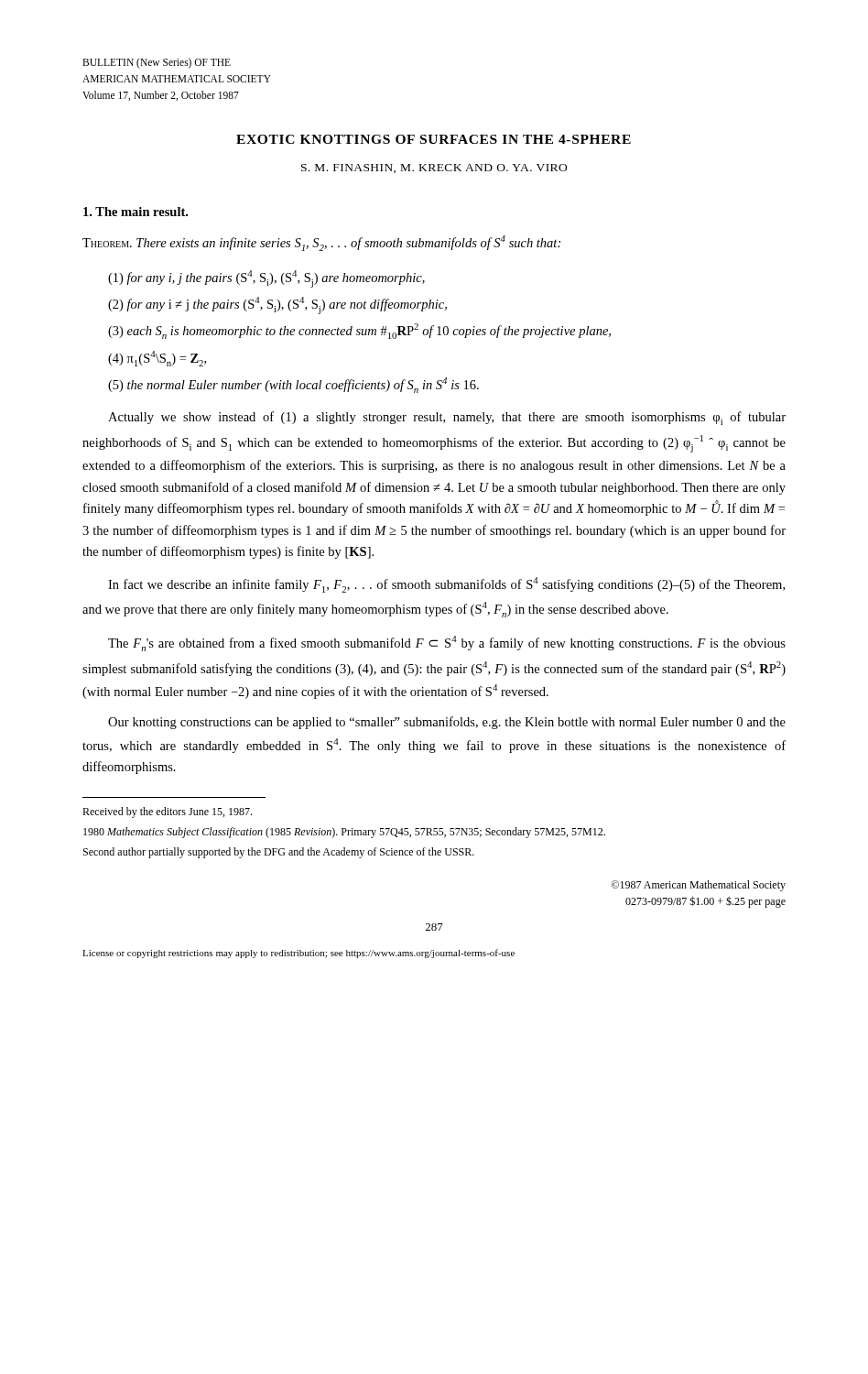Viewport: 868px width, 1374px height.
Task: Locate the title that opens with "EXOTIC KNOTTINGS OF SURFACES IN"
Action: [434, 139]
